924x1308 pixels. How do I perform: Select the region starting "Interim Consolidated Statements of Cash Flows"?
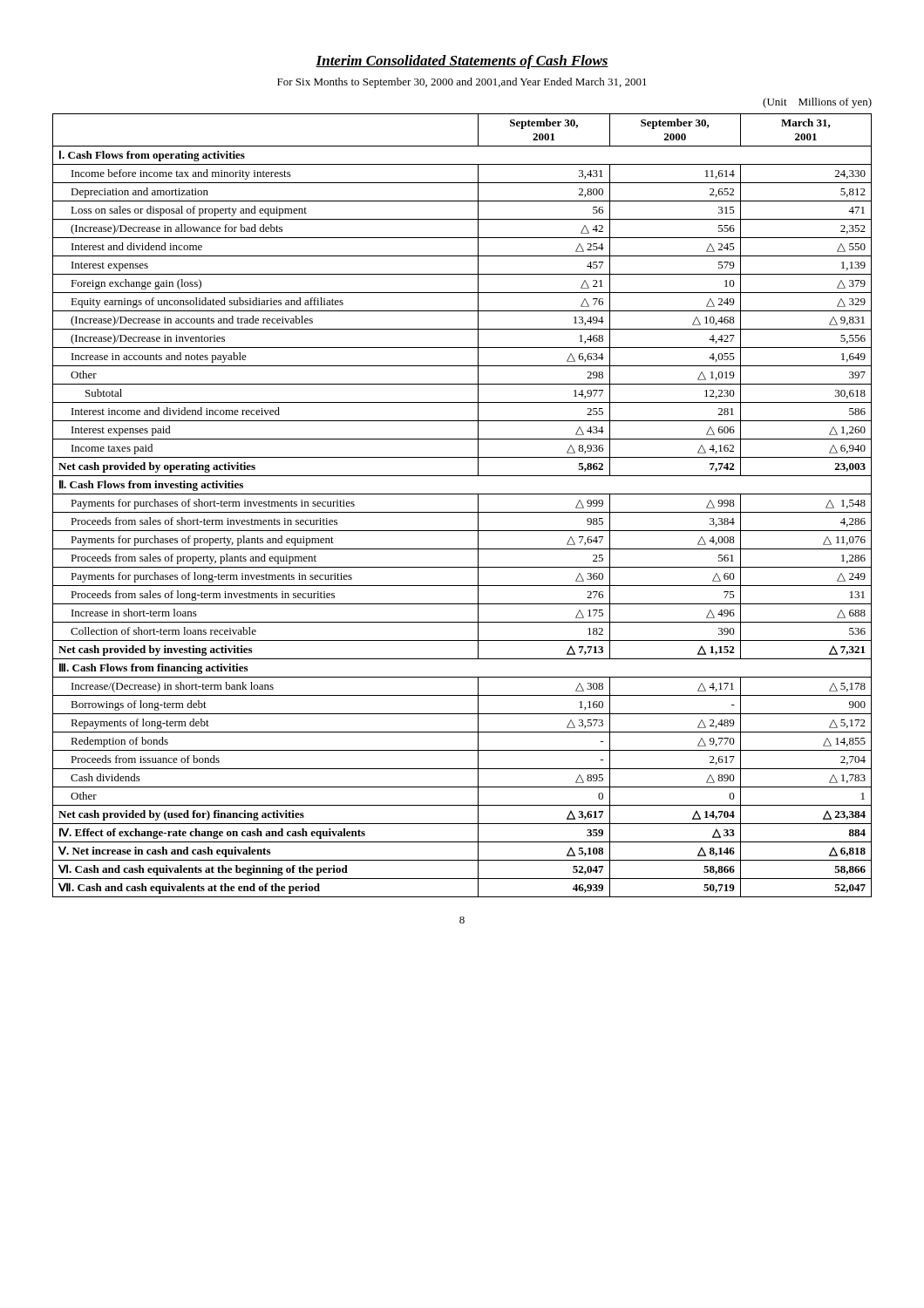coord(462,61)
